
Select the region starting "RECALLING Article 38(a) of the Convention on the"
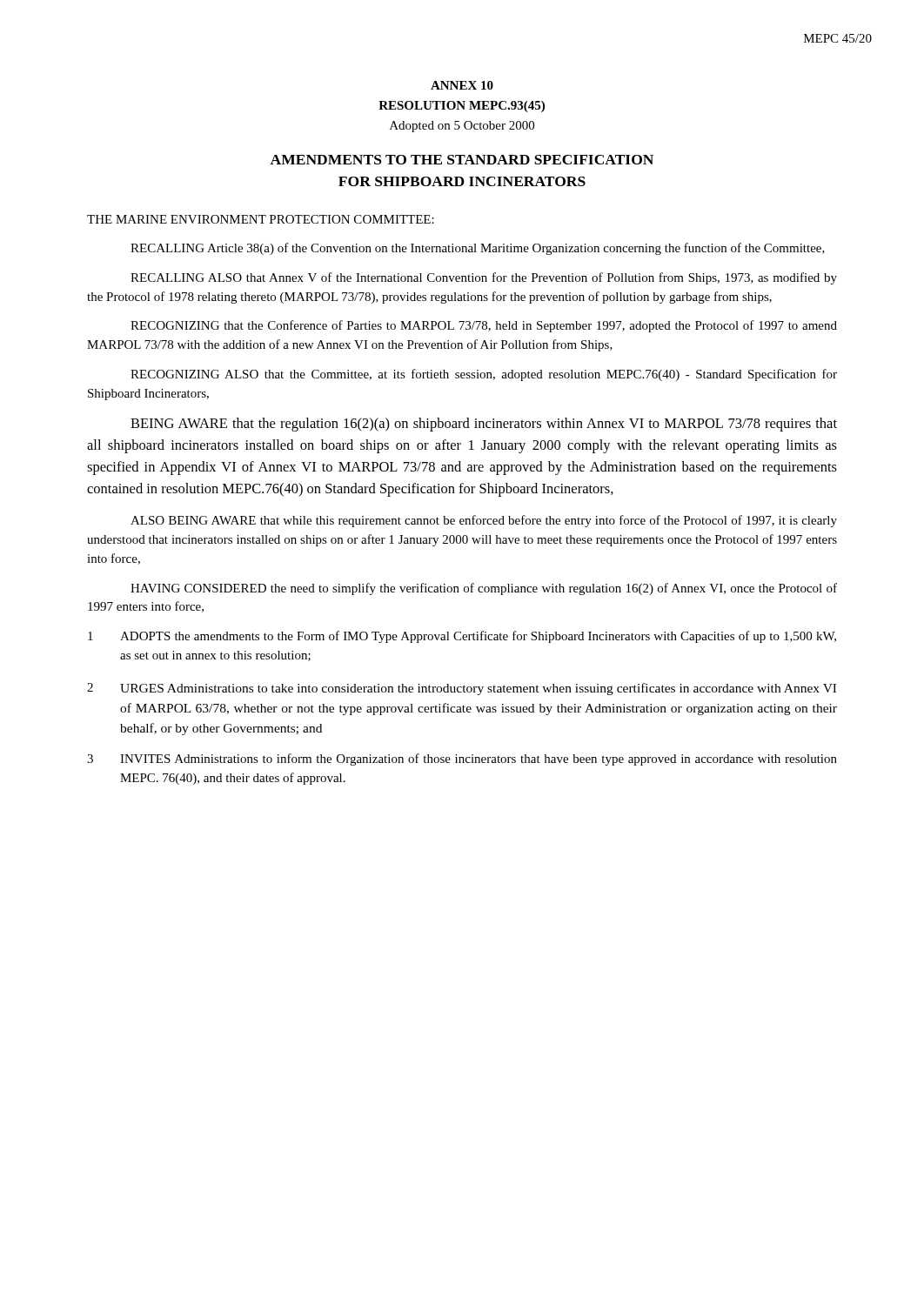[478, 248]
